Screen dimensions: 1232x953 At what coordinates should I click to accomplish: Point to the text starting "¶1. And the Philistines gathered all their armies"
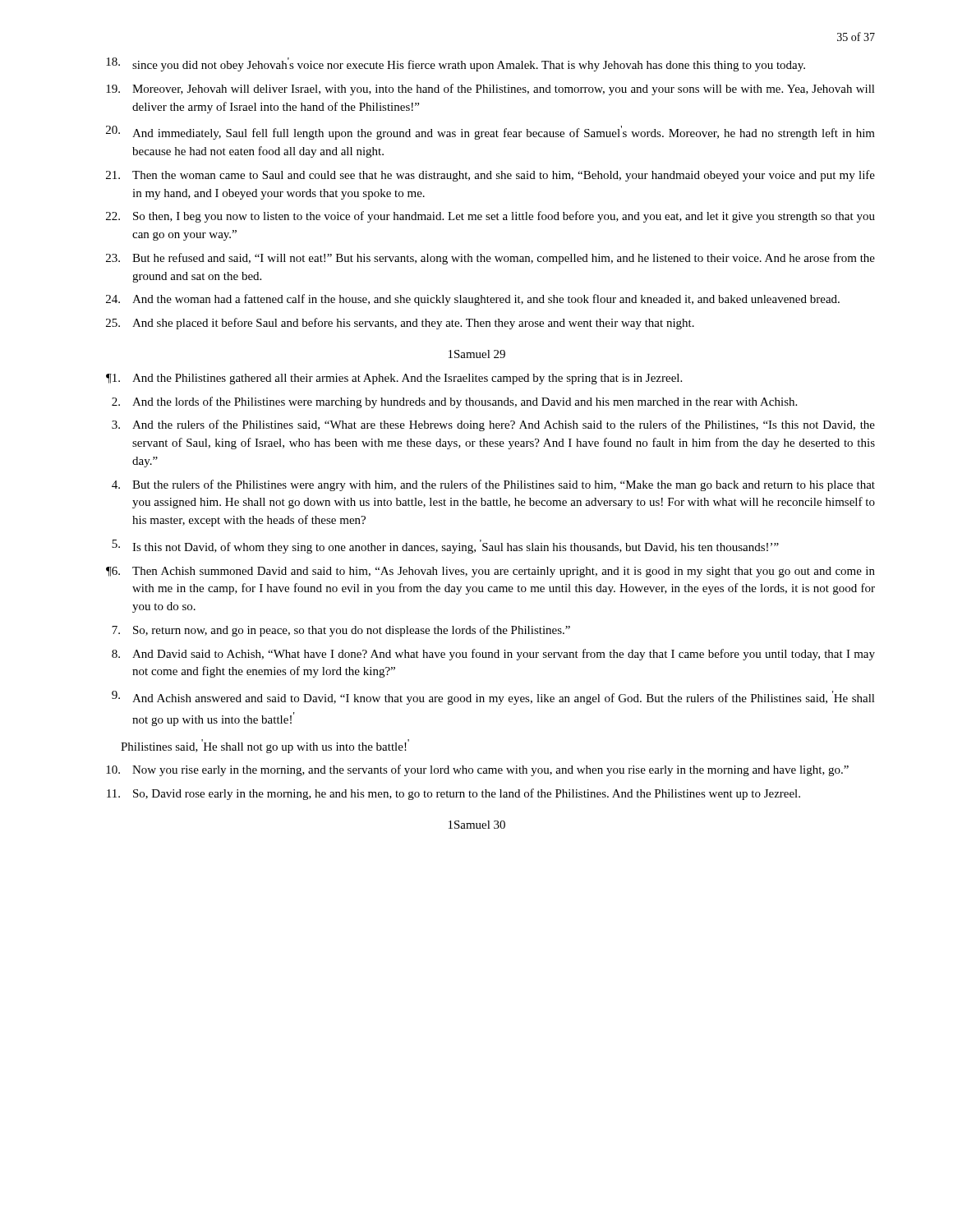tap(476, 378)
